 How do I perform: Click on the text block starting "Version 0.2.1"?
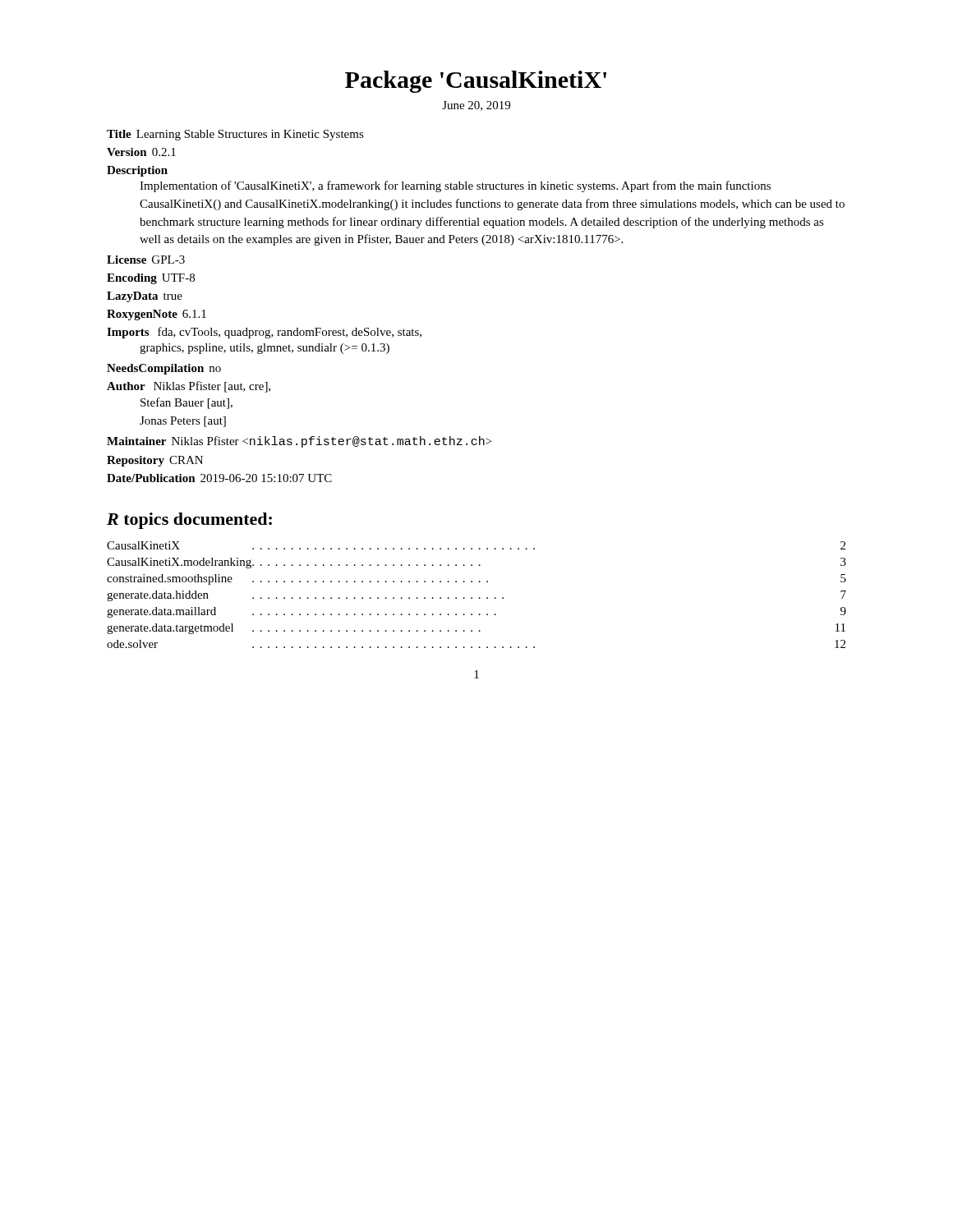tap(142, 152)
